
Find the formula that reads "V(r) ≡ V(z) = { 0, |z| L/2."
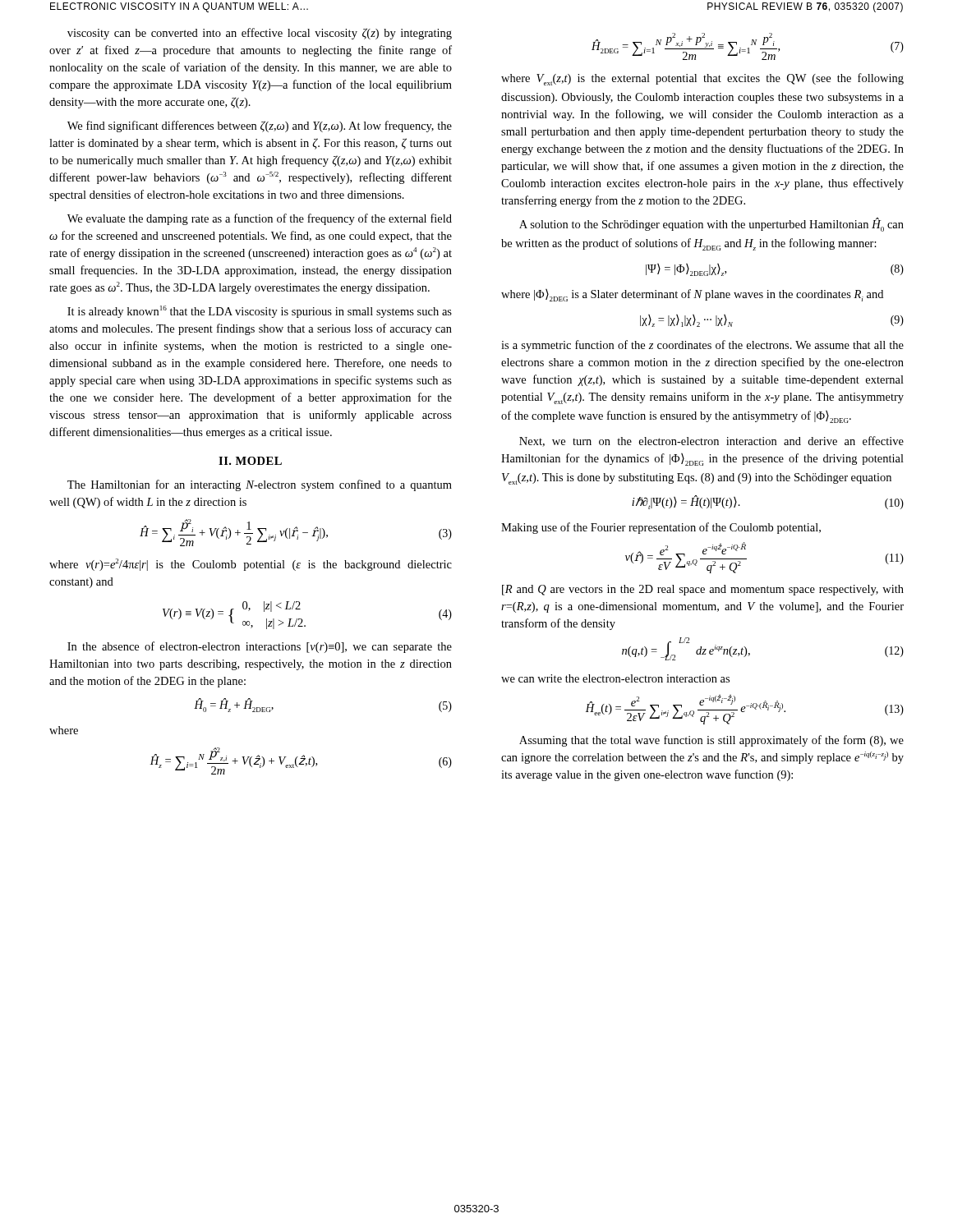point(251,615)
